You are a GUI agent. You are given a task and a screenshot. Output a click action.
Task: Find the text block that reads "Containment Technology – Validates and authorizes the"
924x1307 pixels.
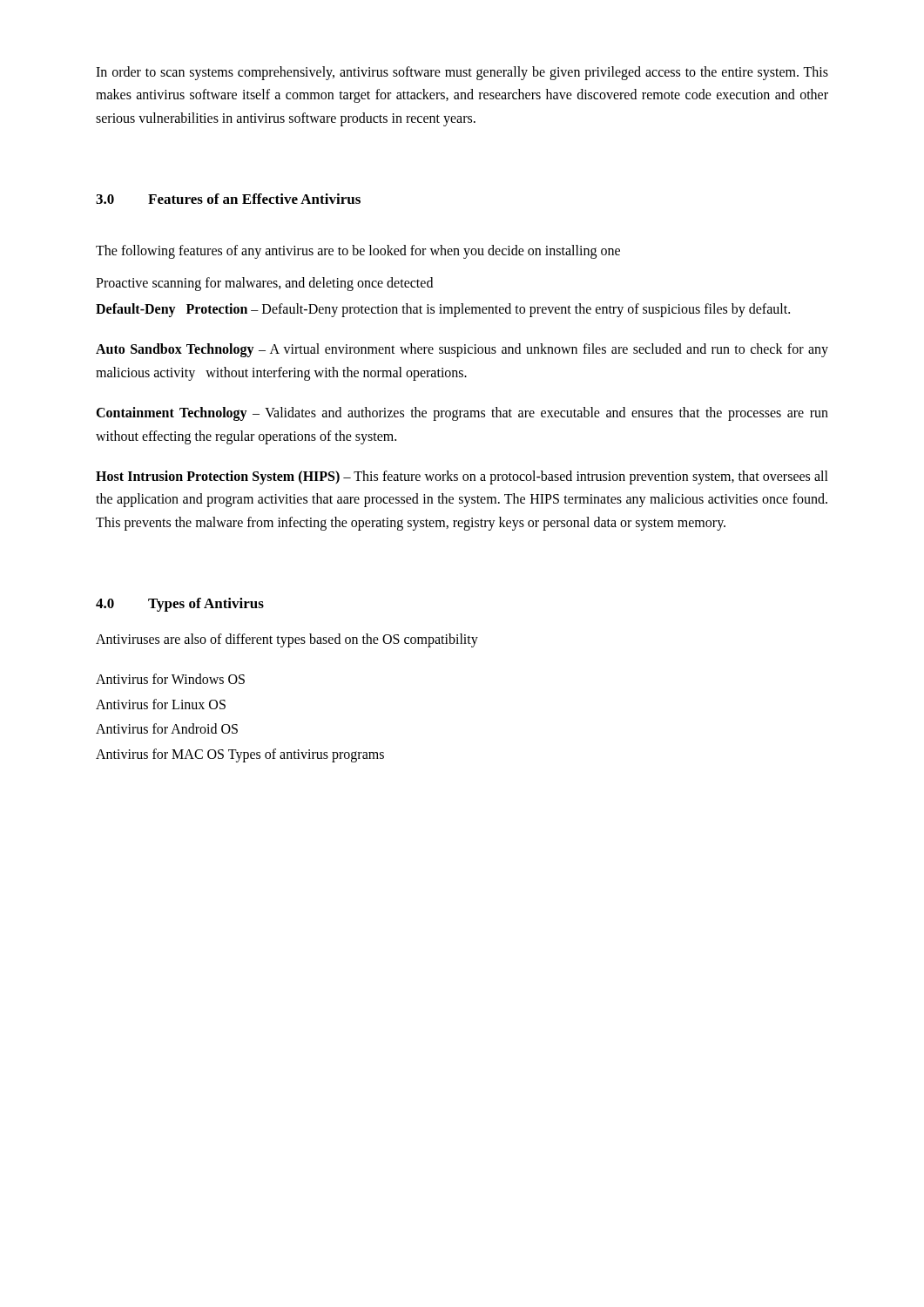[x=462, y=424]
